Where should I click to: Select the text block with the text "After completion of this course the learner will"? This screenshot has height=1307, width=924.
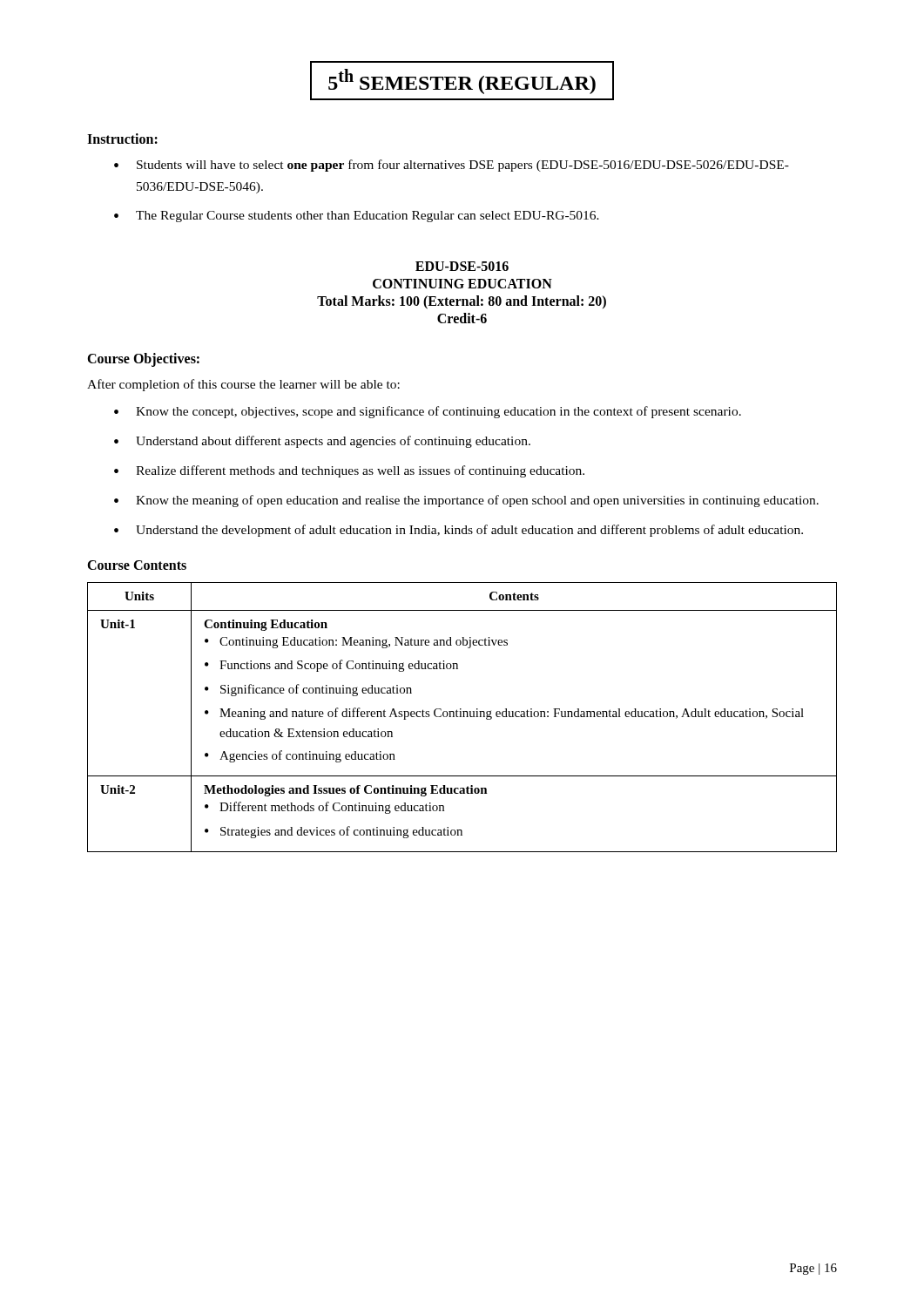[244, 383]
